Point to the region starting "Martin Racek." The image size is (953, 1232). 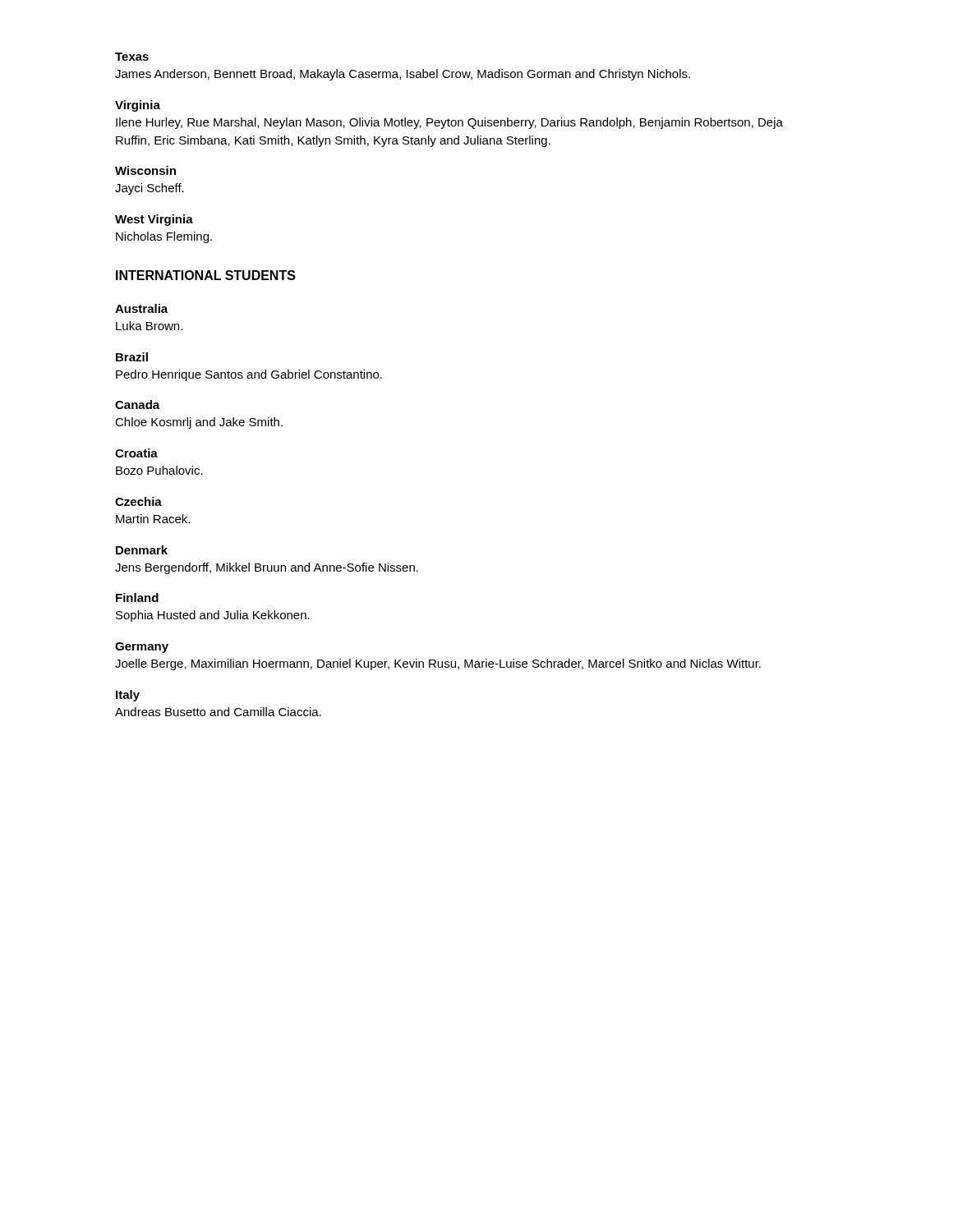[x=153, y=518]
